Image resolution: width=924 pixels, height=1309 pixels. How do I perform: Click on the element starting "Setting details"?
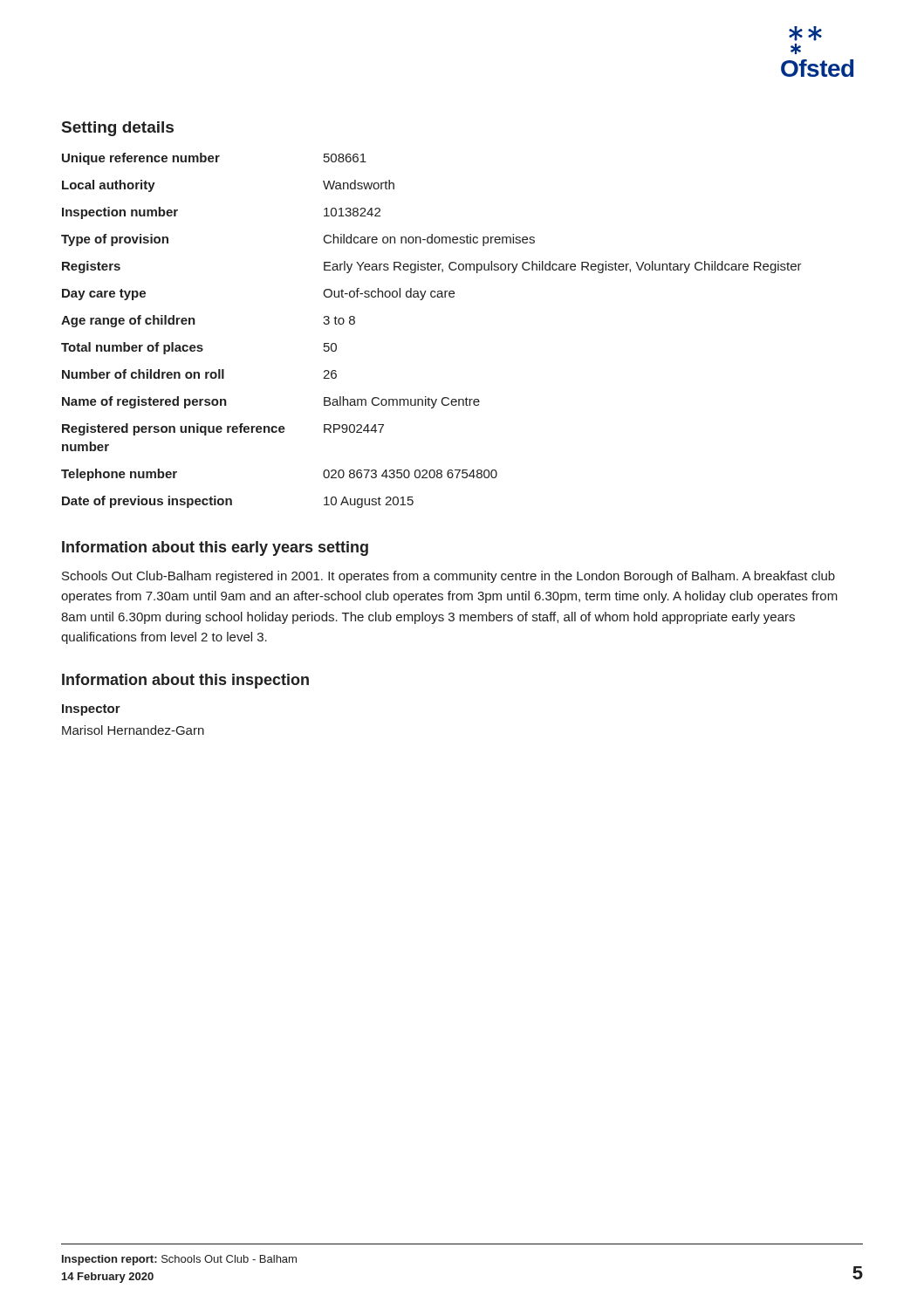click(118, 127)
